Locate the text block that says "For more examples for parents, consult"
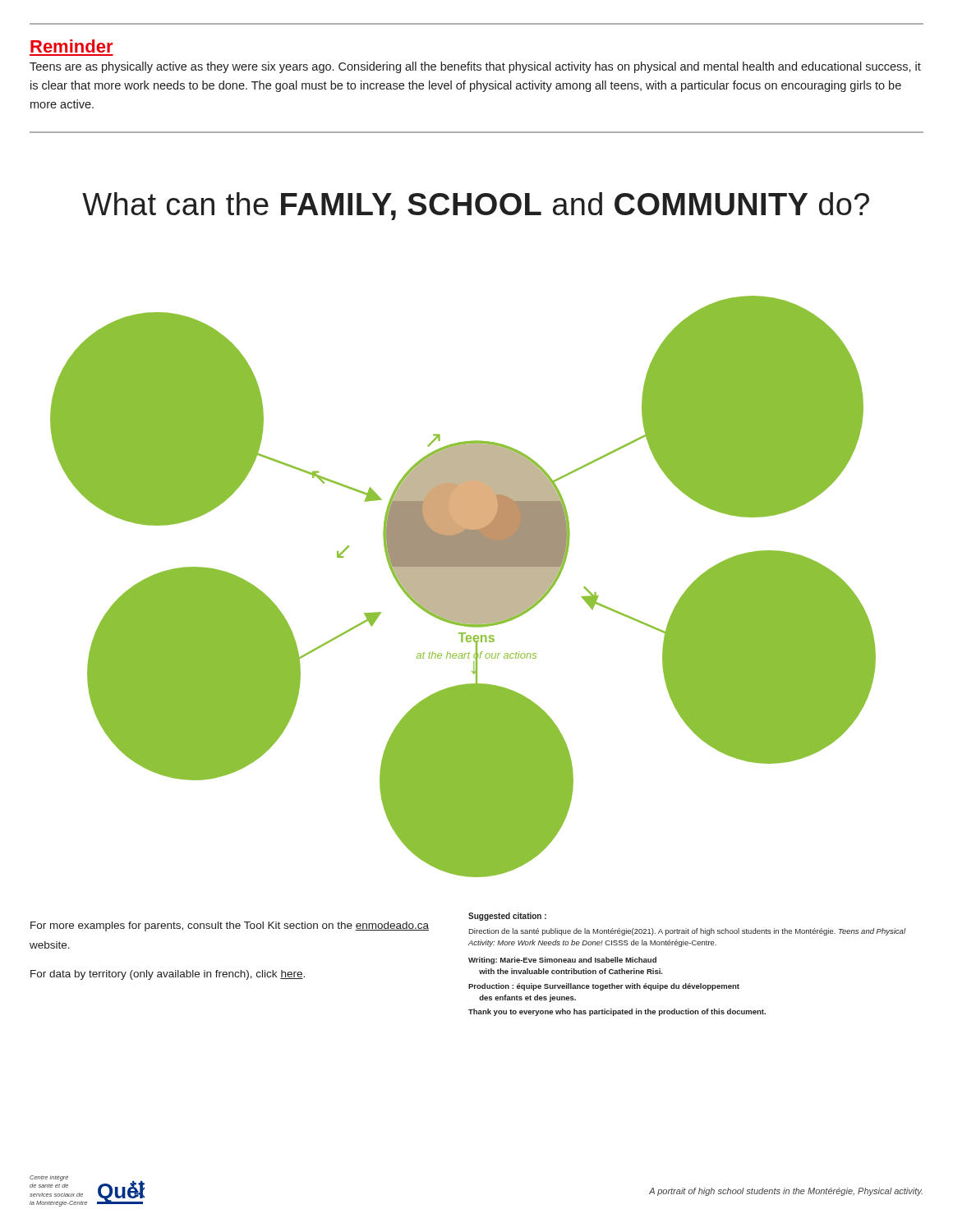Image resolution: width=953 pixels, height=1232 pixels. (230, 926)
